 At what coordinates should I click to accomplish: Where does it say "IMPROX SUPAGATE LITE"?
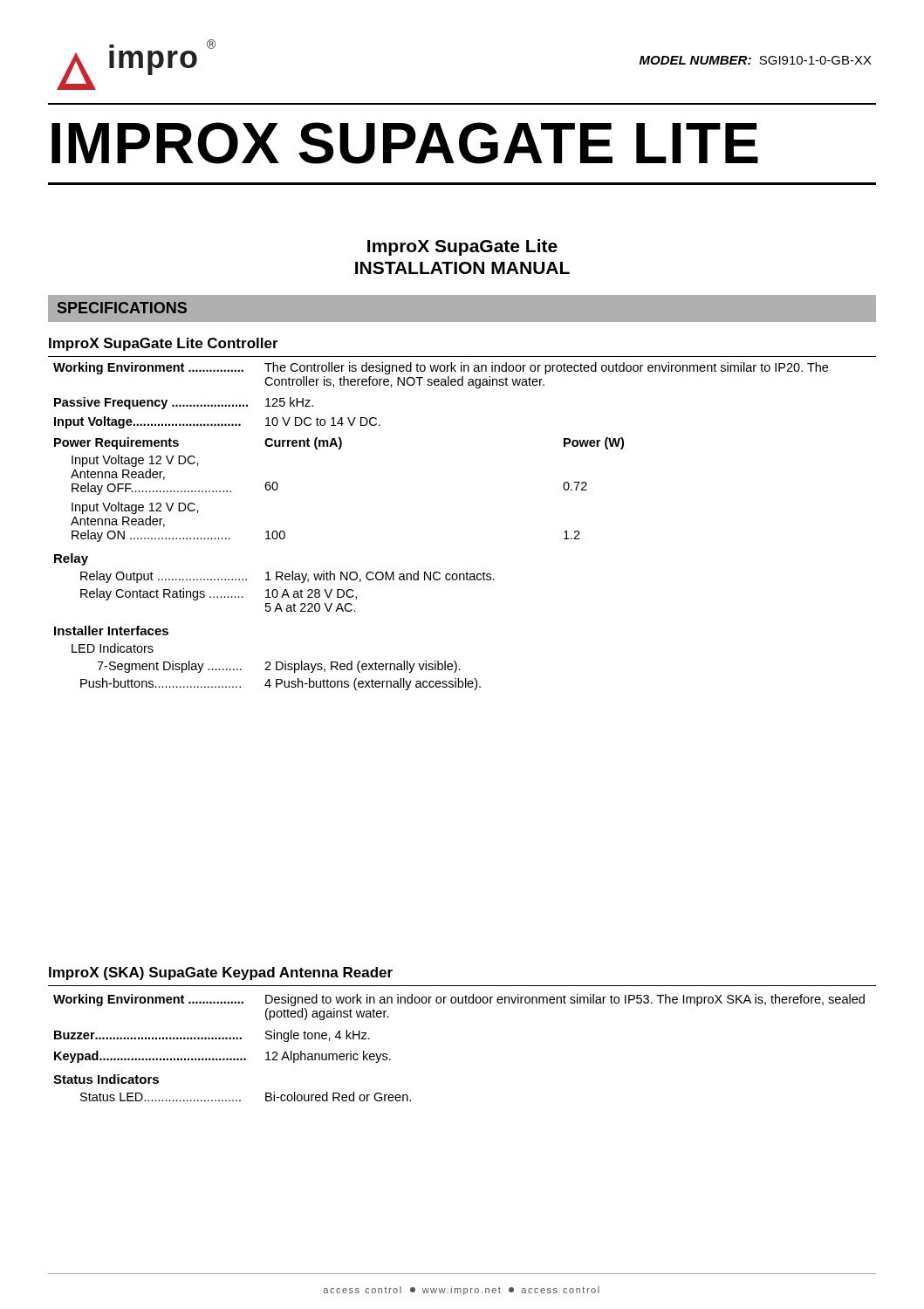(404, 144)
